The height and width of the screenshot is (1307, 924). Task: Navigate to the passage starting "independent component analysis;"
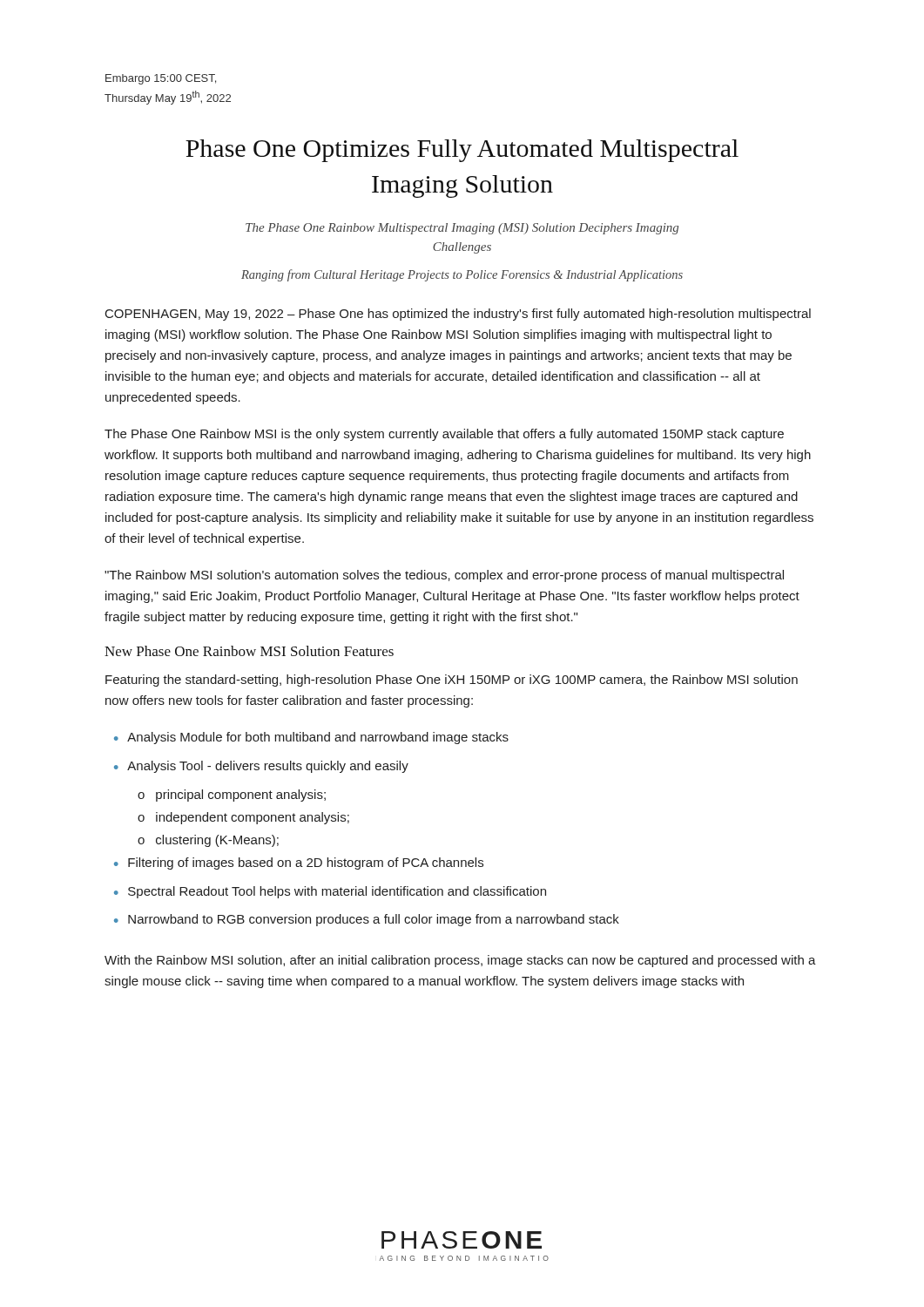[x=253, y=817]
